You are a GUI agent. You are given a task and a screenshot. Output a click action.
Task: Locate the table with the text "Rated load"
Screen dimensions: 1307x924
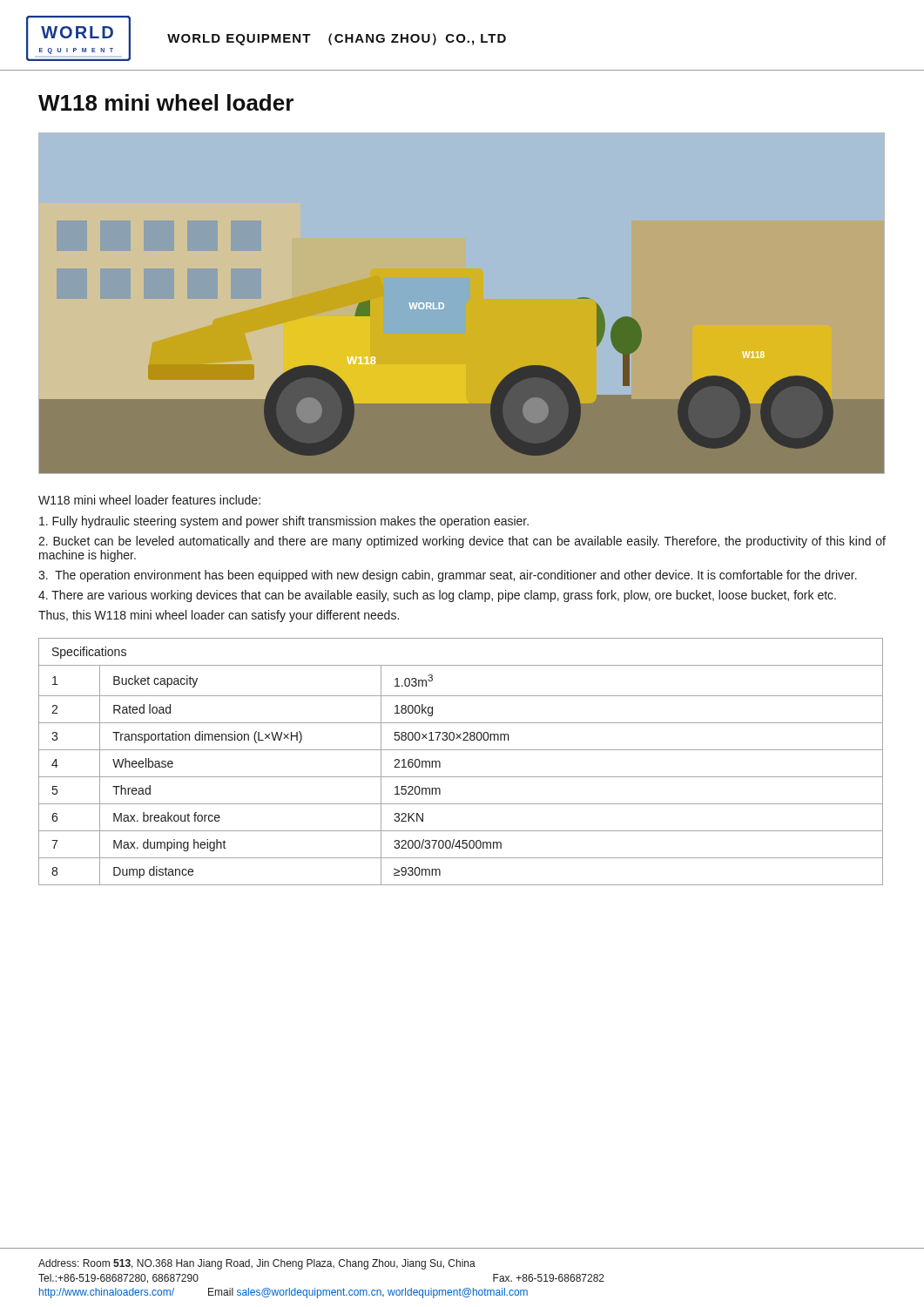pyautogui.click(x=462, y=761)
